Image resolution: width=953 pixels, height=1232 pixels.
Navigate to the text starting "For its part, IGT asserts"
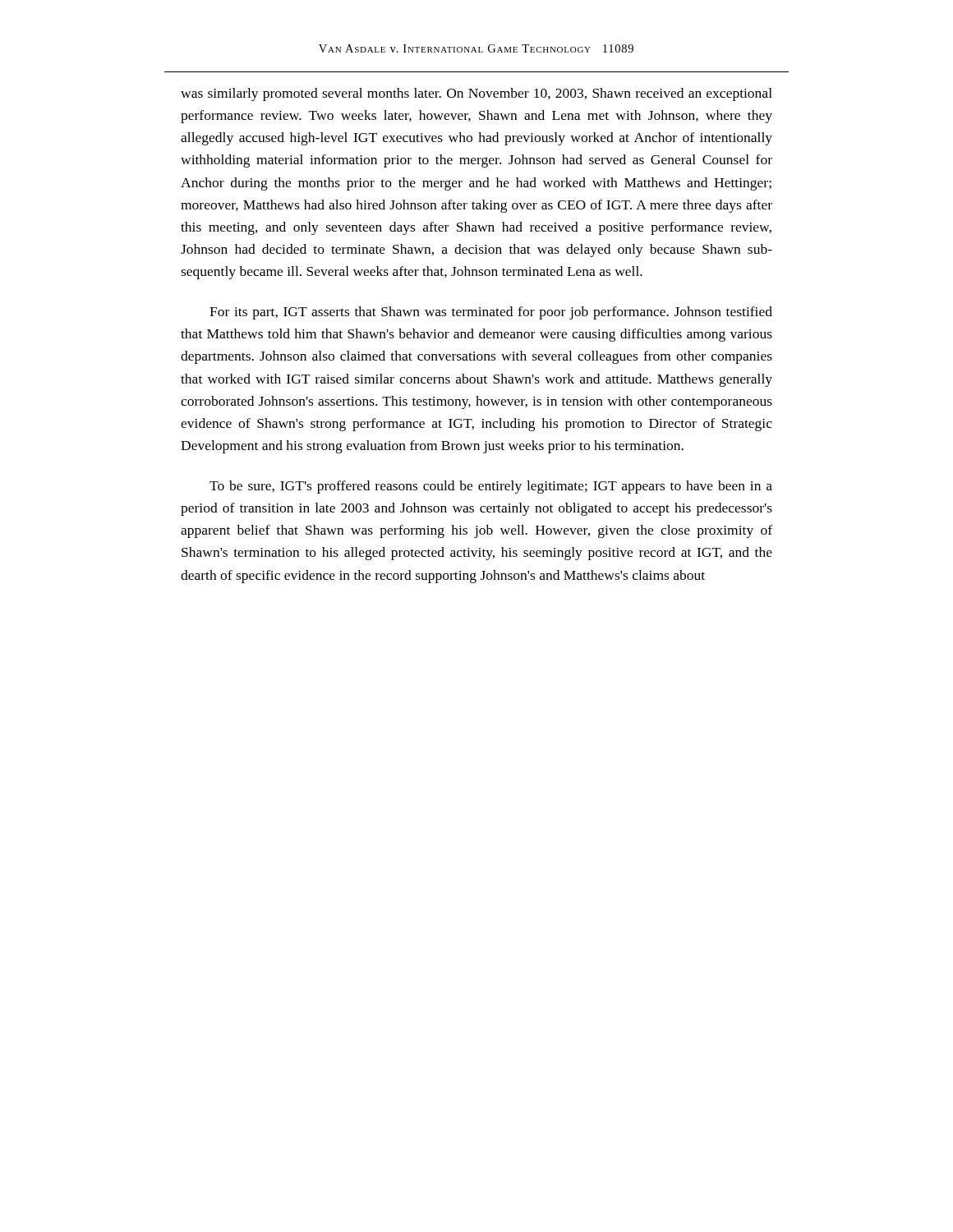476,378
